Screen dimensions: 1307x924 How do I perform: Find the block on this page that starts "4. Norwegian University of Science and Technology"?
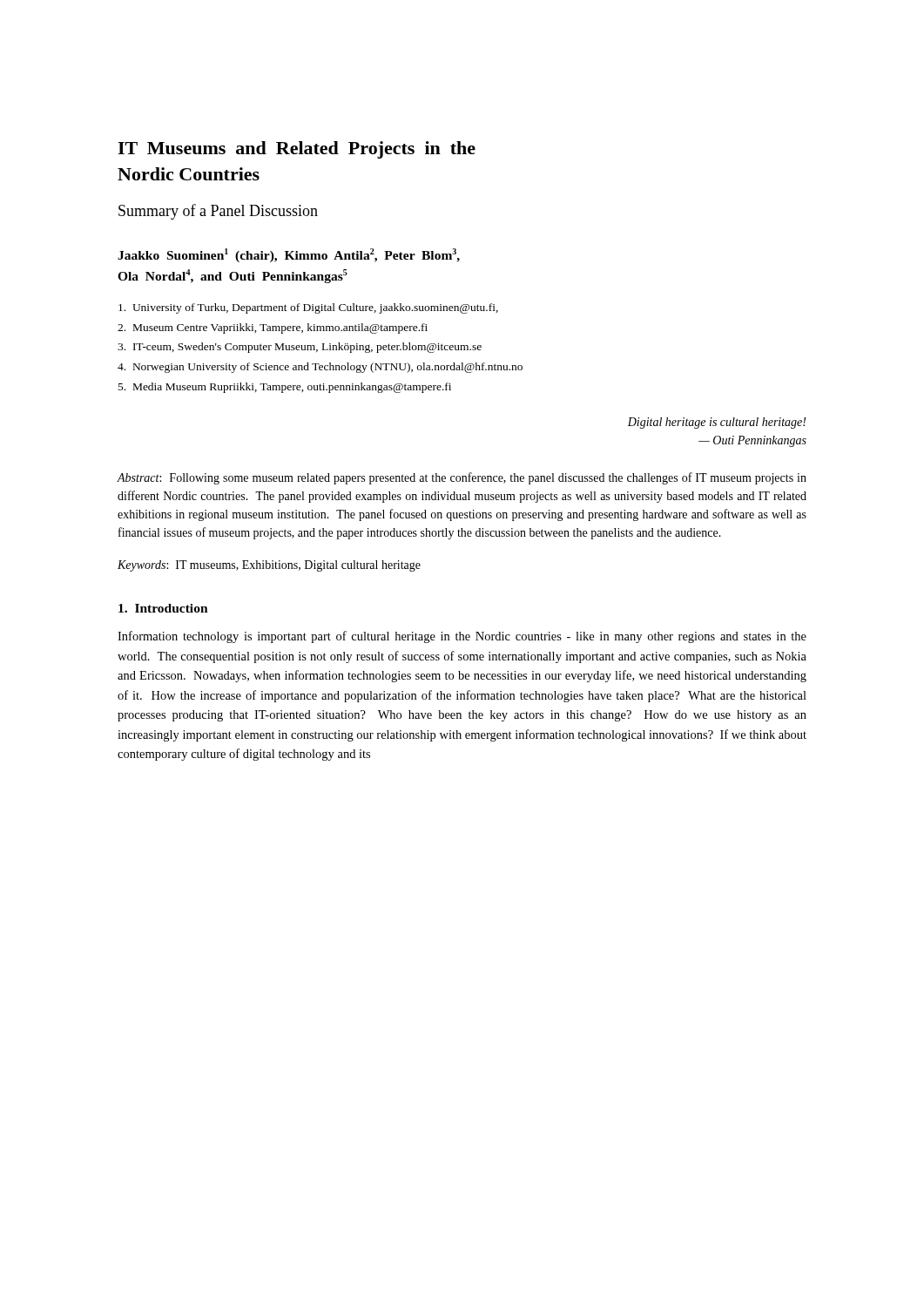tap(320, 366)
